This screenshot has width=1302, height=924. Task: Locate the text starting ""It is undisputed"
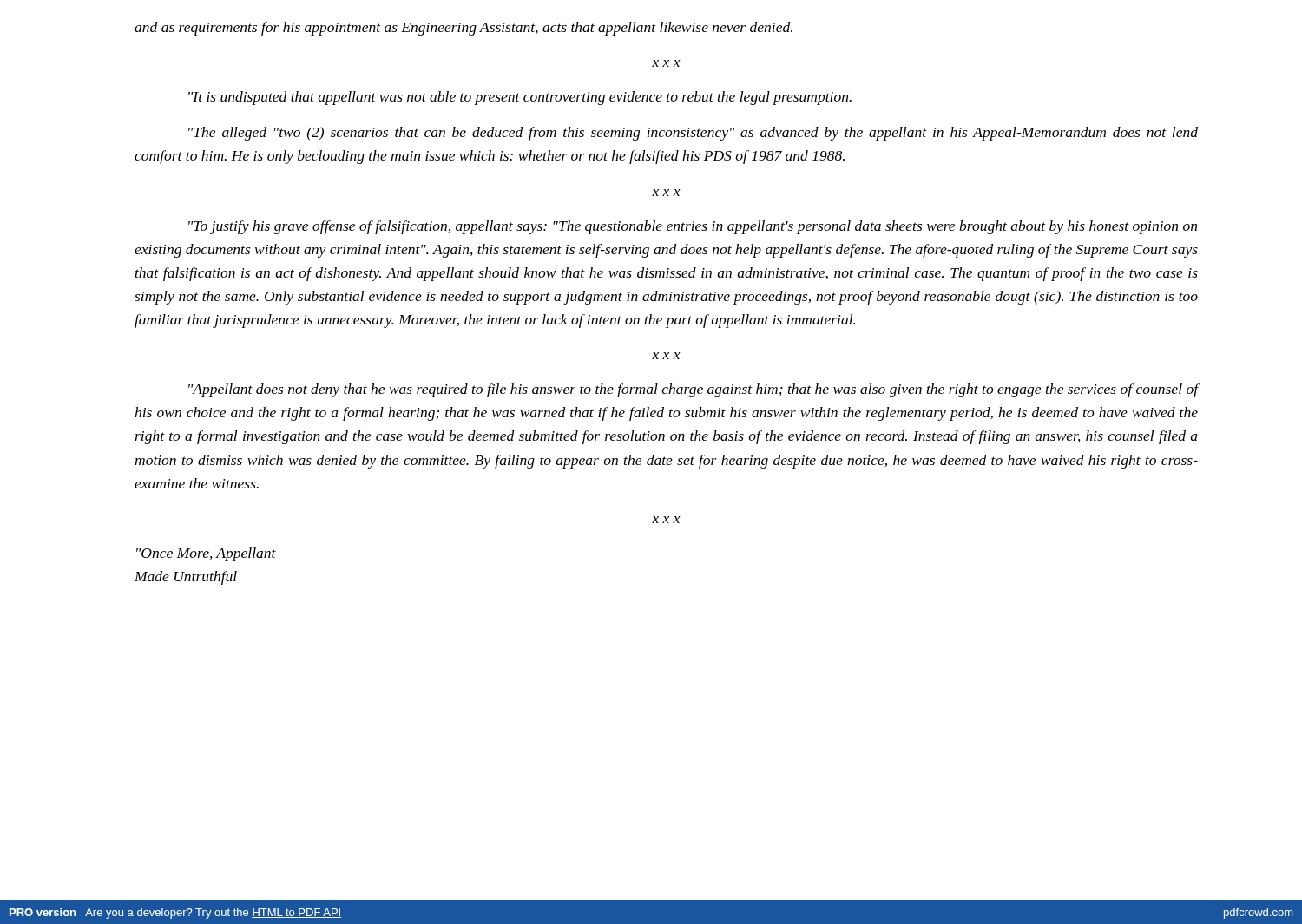[x=520, y=96]
